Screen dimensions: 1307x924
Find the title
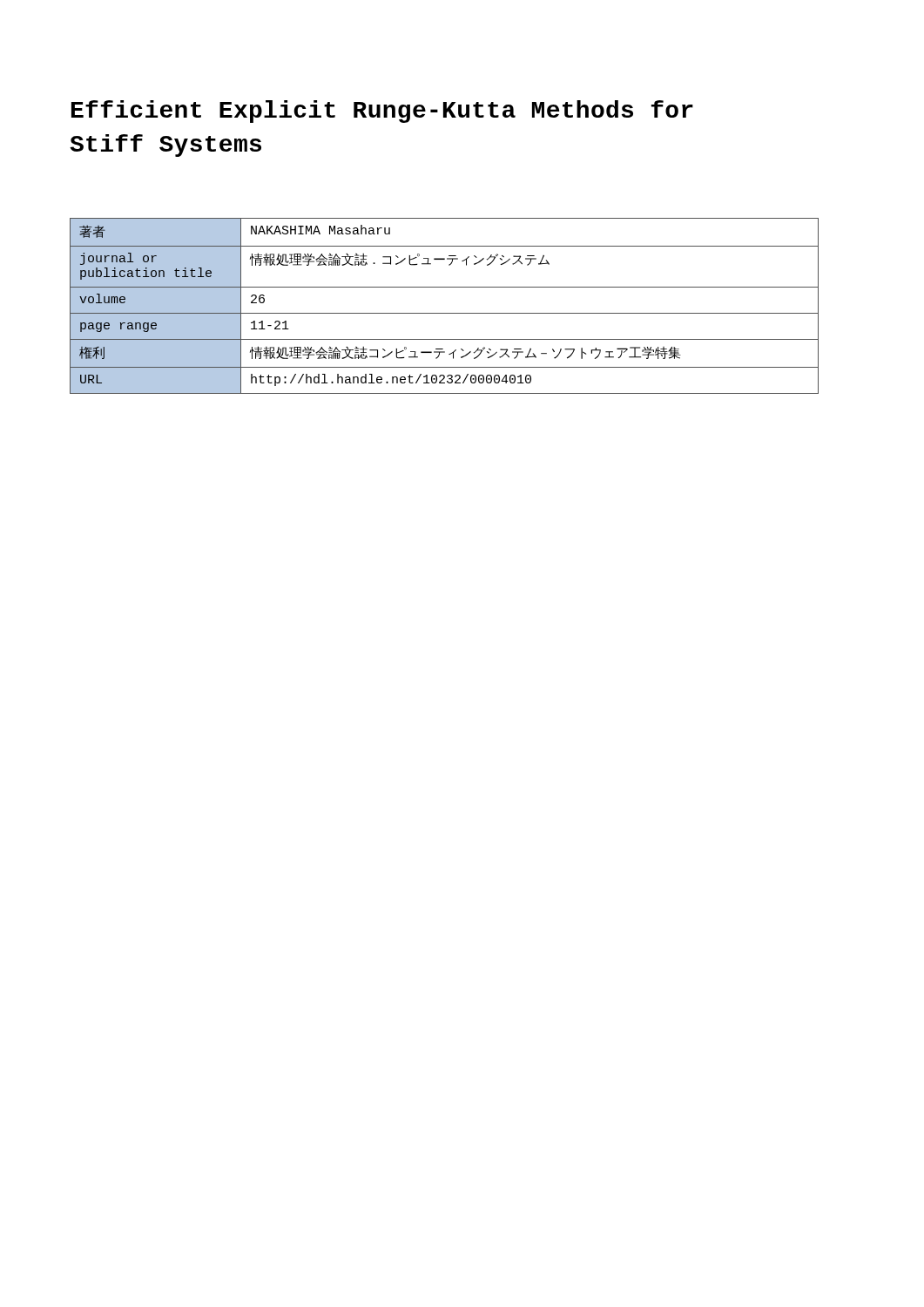[x=444, y=128]
